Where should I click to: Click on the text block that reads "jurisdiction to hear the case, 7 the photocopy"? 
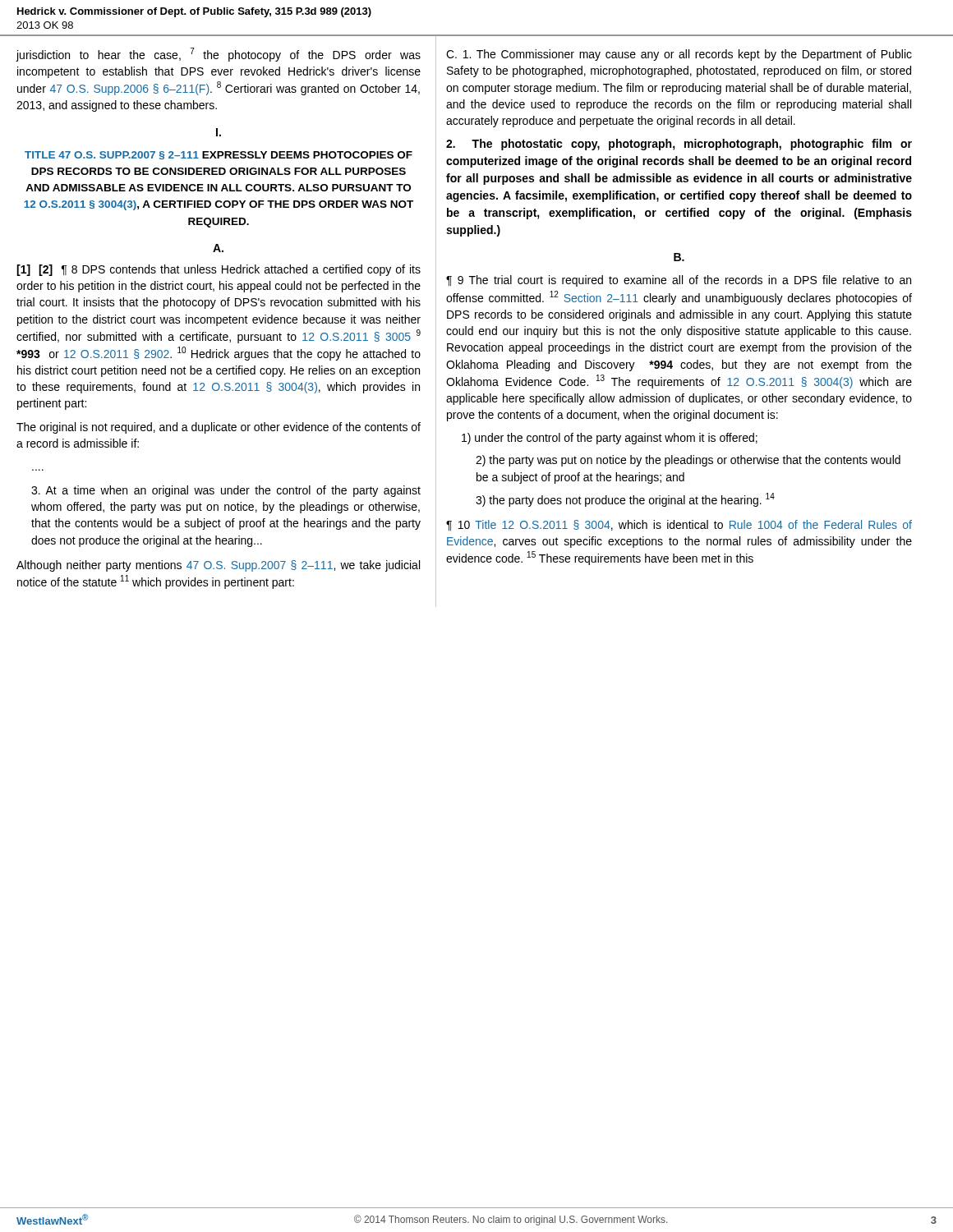[x=219, y=80]
